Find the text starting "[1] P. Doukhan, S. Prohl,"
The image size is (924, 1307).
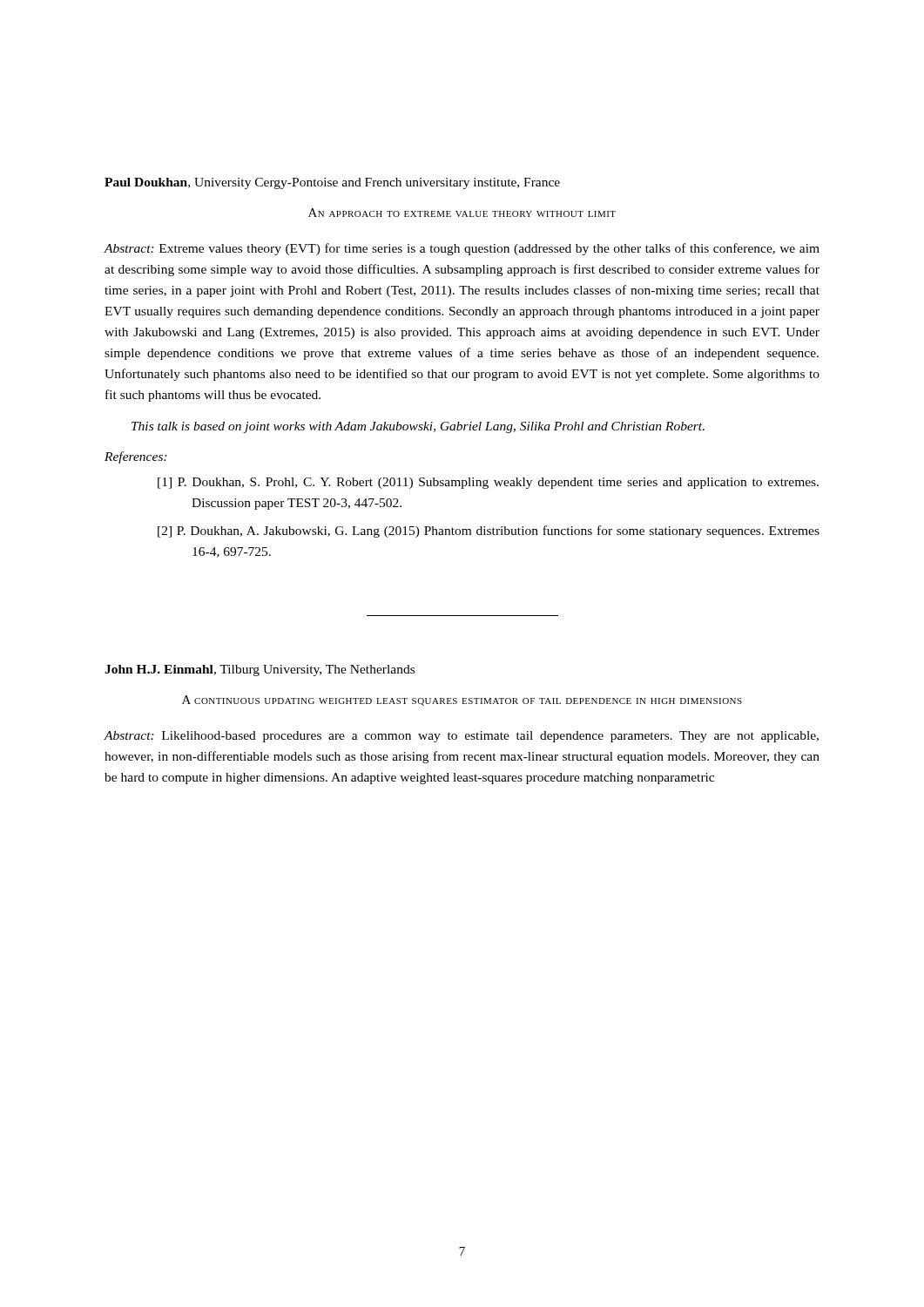point(488,492)
